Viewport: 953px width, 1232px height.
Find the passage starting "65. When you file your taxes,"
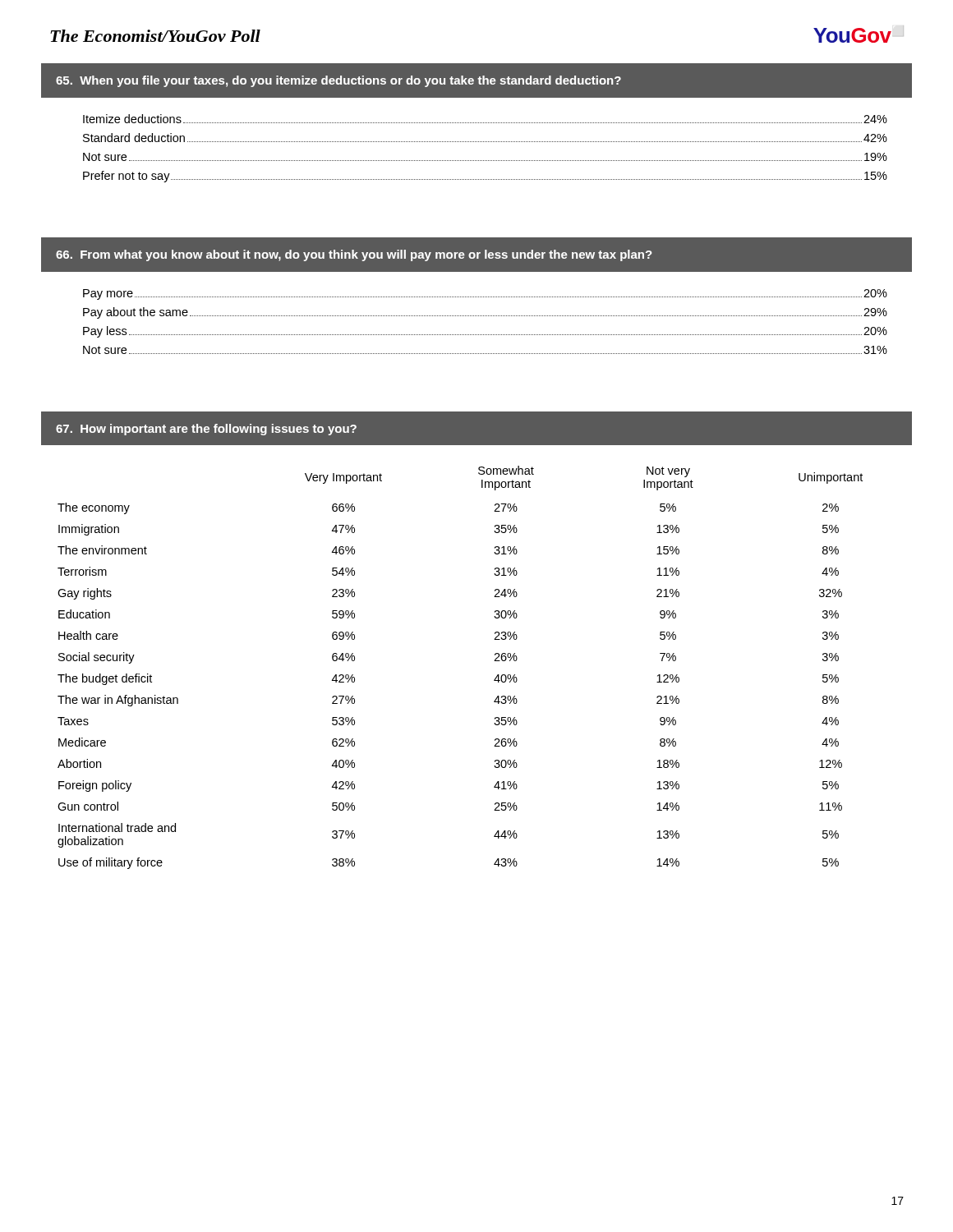pos(339,80)
